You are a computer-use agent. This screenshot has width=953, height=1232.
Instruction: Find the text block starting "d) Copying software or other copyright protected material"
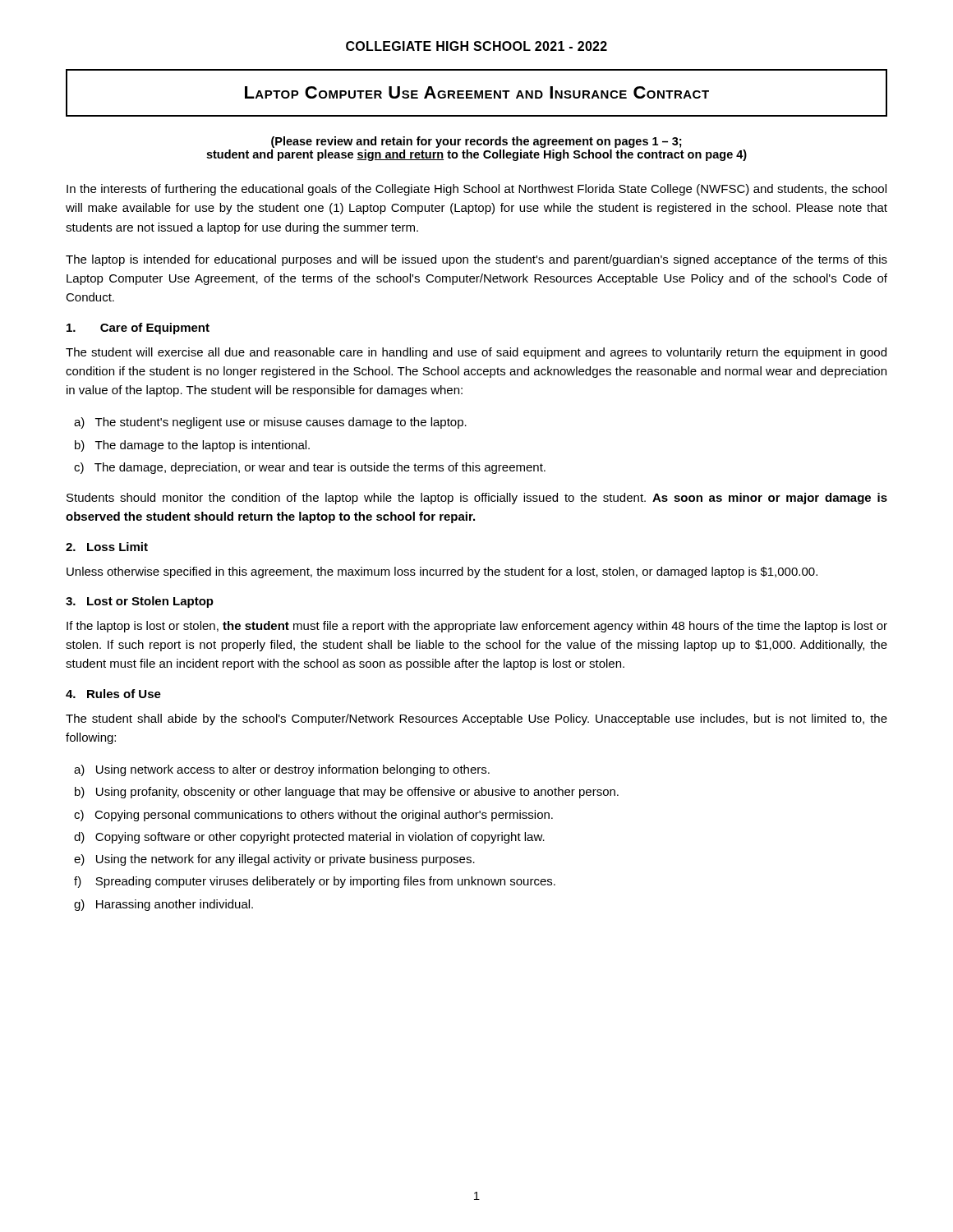tap(310, 836)
